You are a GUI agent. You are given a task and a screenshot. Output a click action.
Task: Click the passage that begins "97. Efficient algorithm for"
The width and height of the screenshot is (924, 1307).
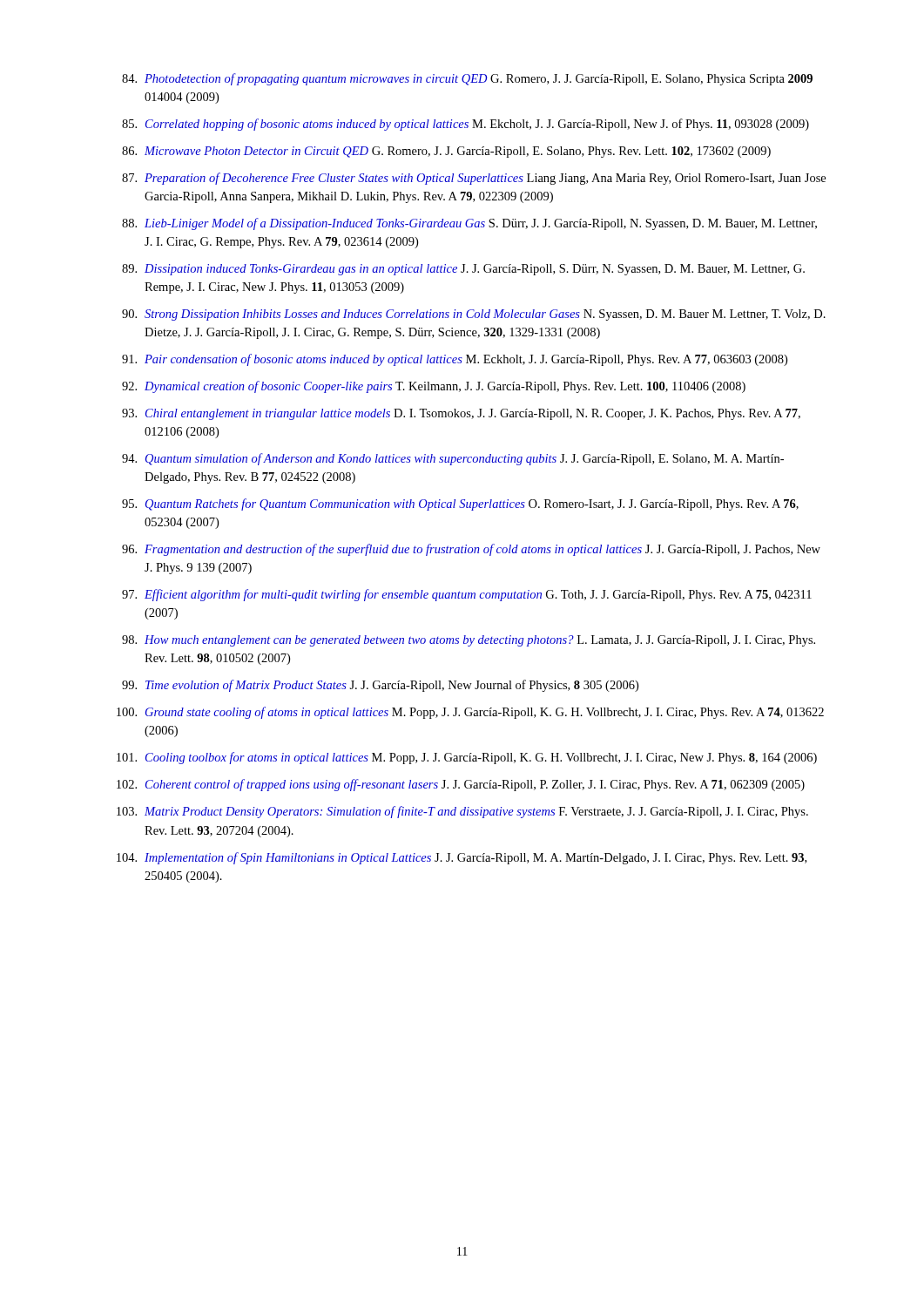pyautogui.click(x=462, y=604)
